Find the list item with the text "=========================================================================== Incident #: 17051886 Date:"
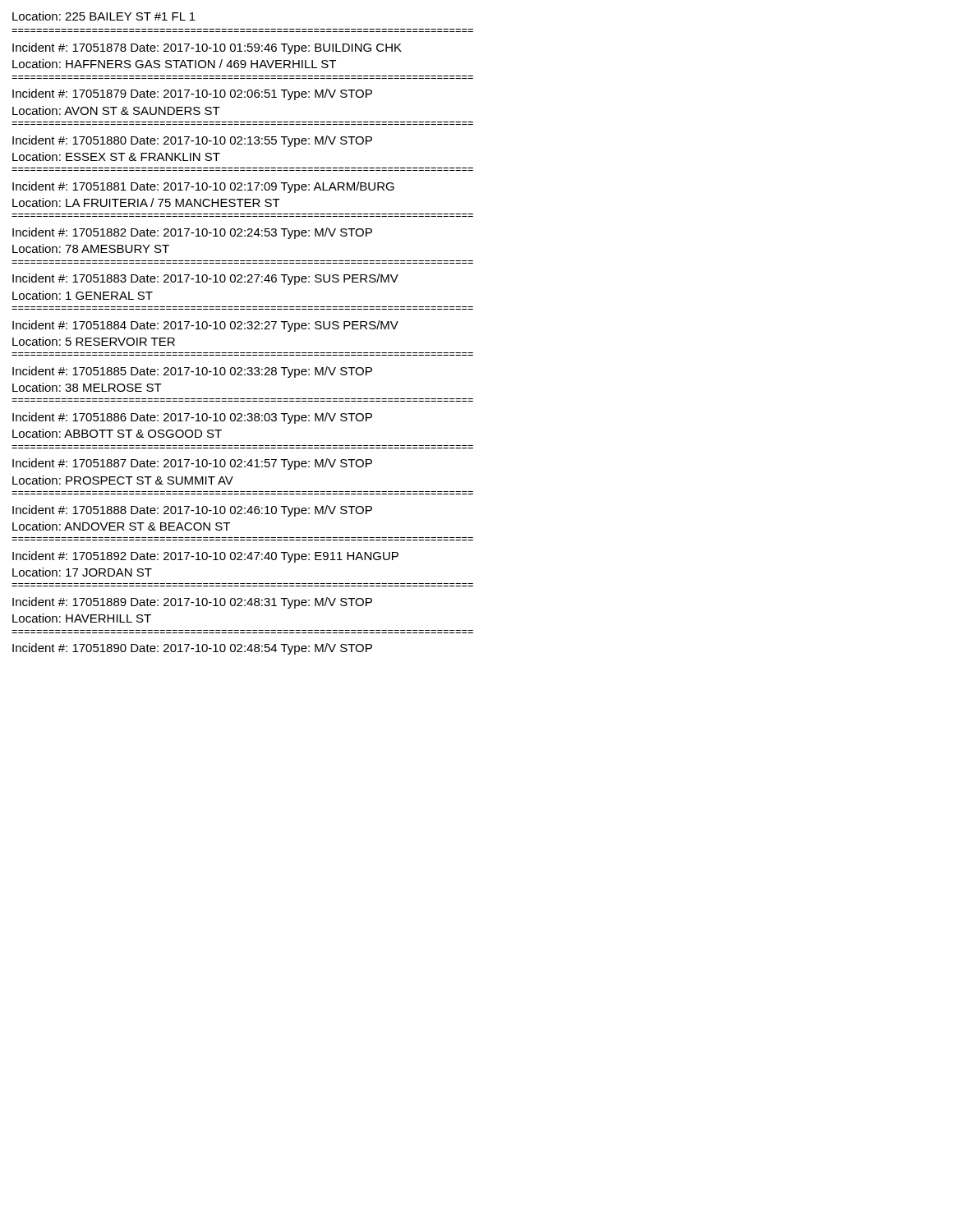Image resolution: width=953 pixels, height=1232 pixels. point(192,418)
